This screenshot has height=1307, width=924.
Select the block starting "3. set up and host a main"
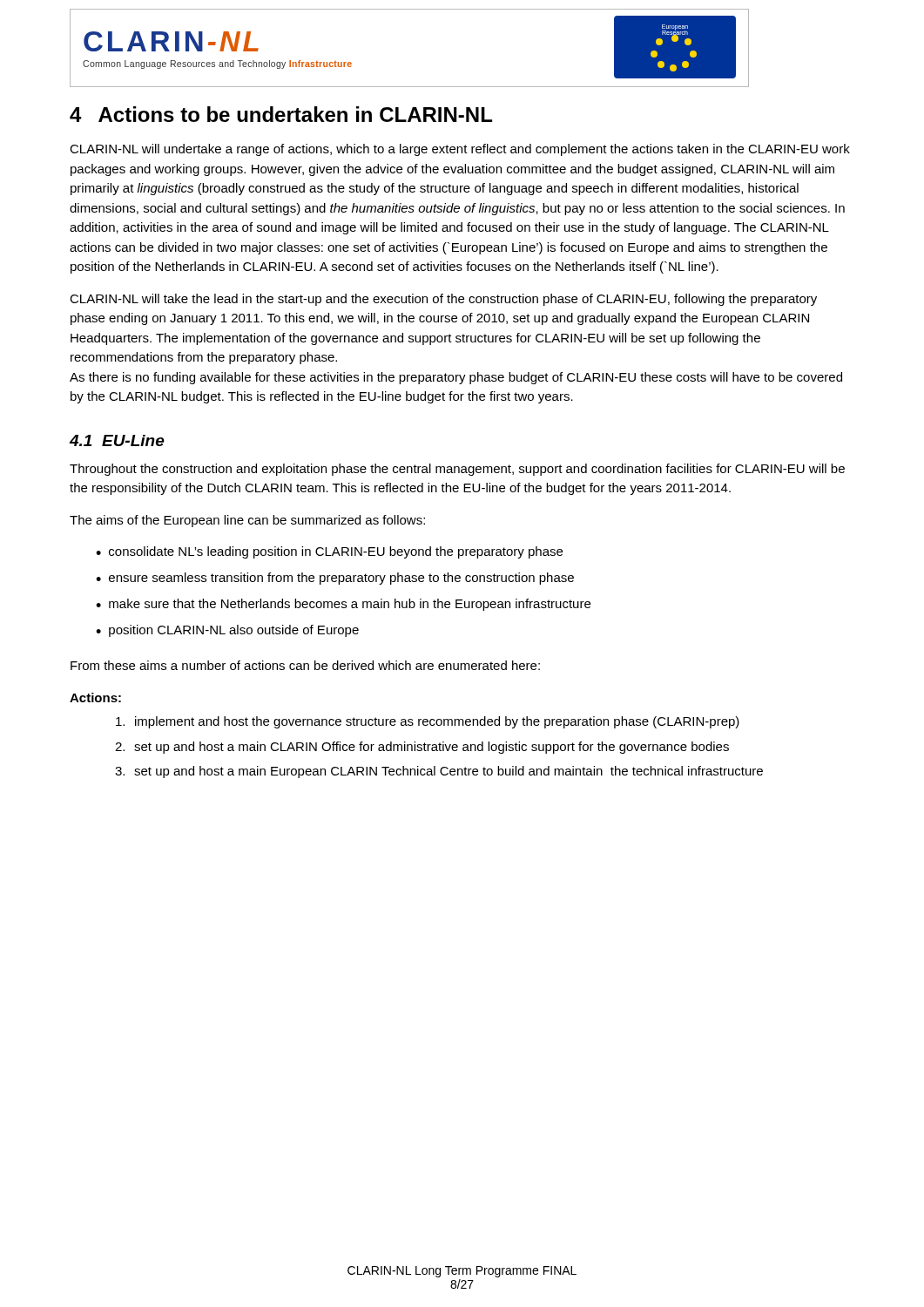tap(439, 771)
